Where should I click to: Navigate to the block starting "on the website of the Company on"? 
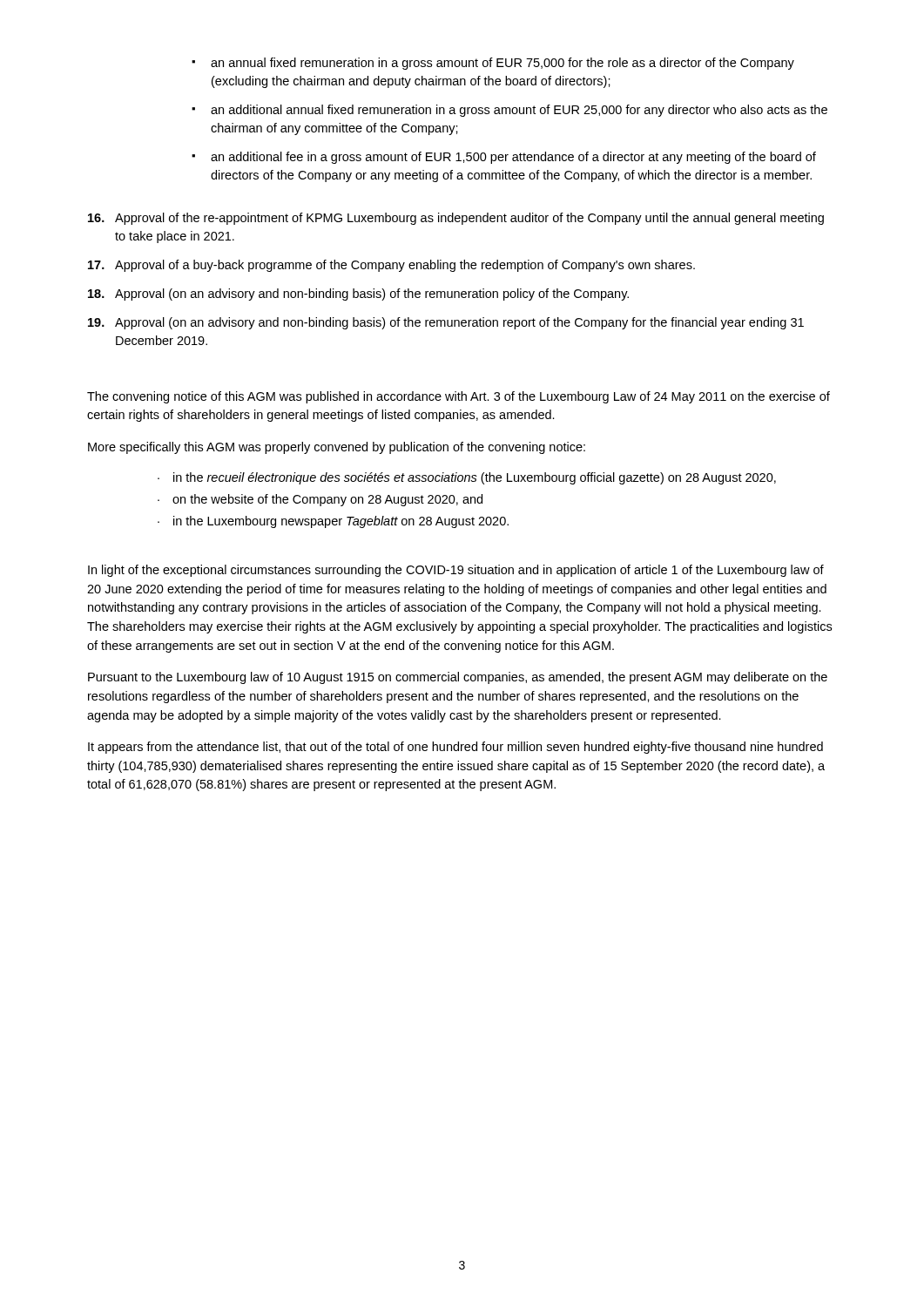coord(320,500)
